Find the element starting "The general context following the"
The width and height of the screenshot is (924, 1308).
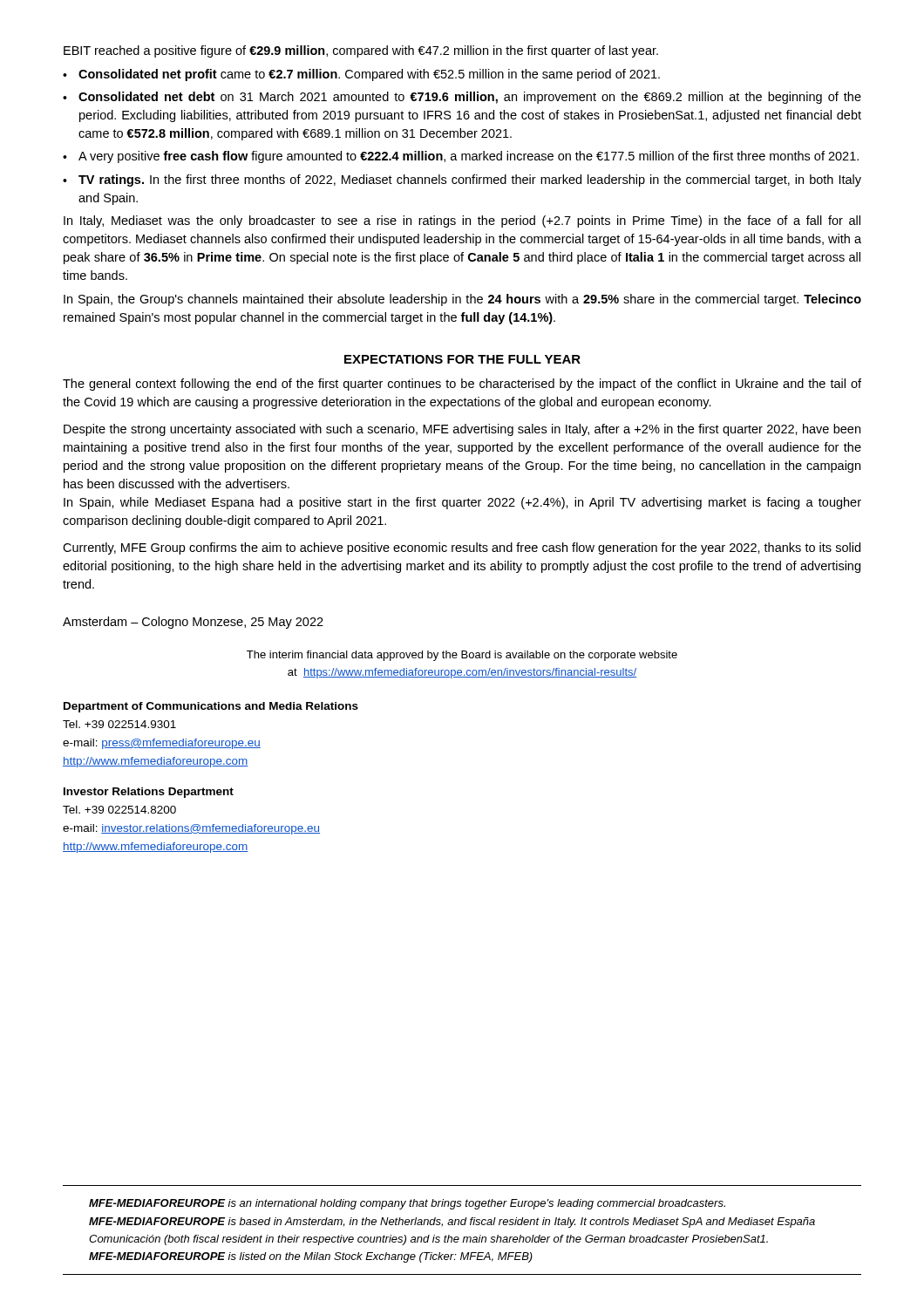click(x=462, y=393)
